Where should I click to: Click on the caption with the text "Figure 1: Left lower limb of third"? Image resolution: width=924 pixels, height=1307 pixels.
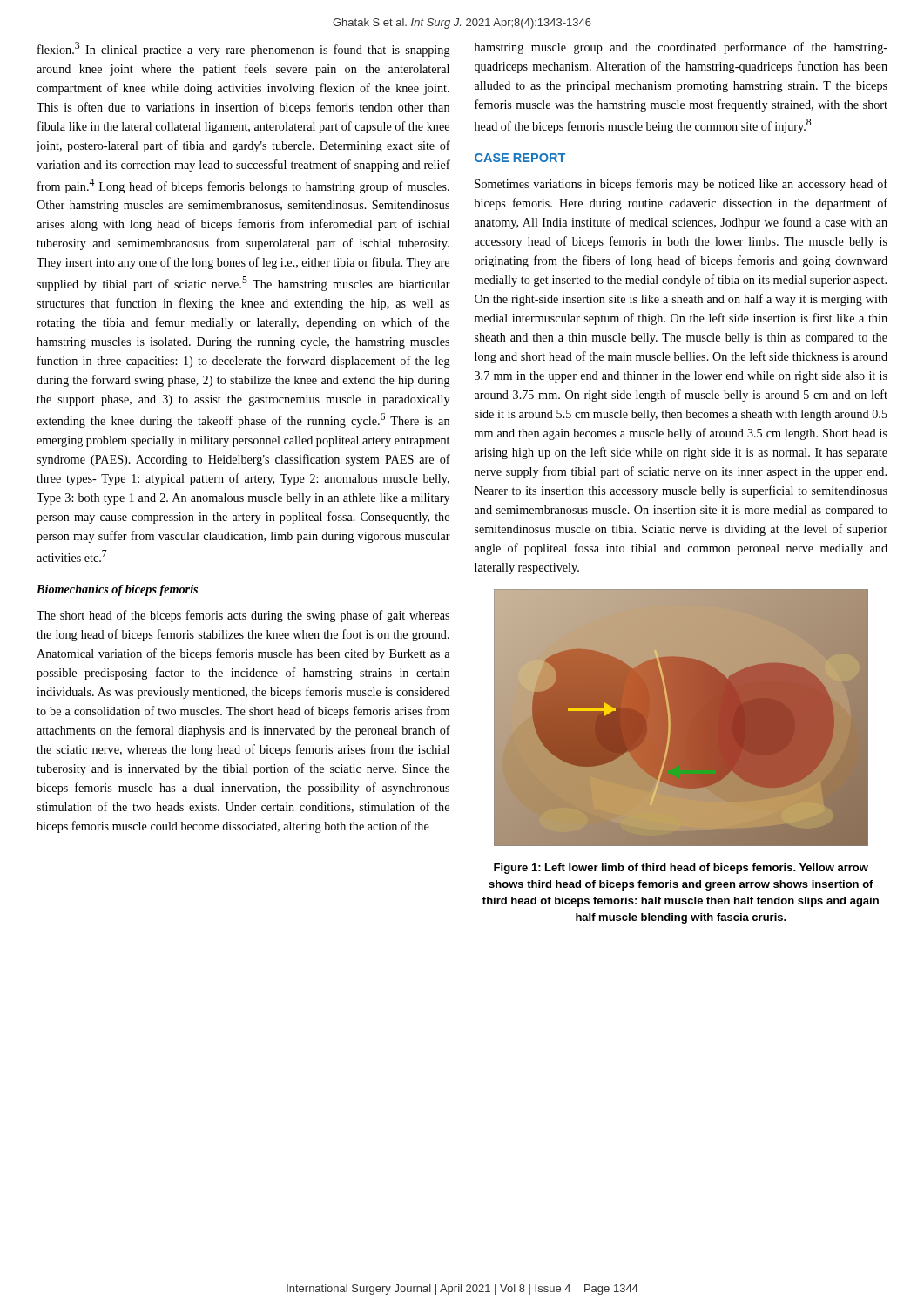[681, 892]
